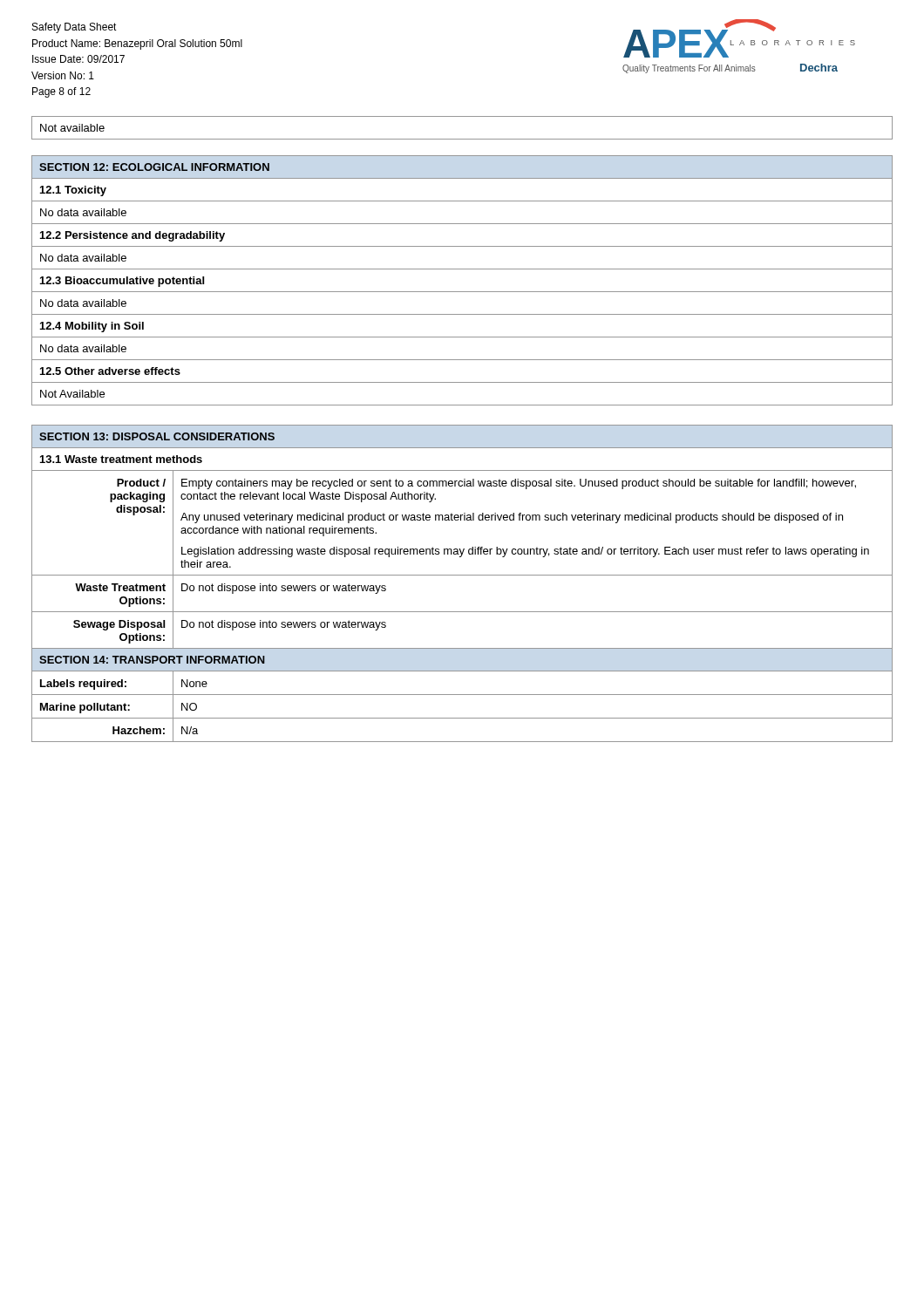The width and height of the screenshot is (924, 1308).
Task: Click the logo
Action: (757, 48)
